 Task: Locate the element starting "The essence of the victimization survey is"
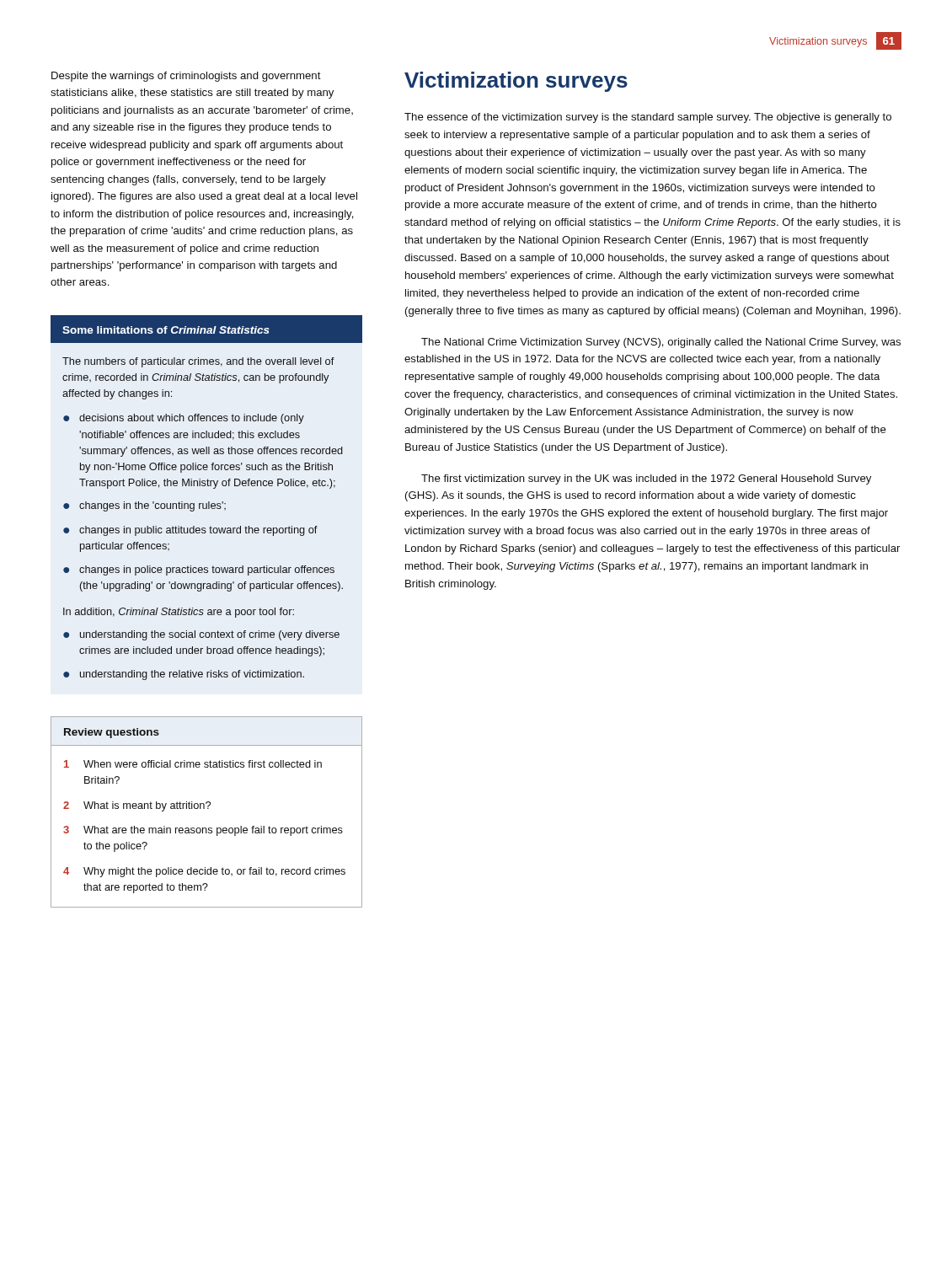pos(653,214)
